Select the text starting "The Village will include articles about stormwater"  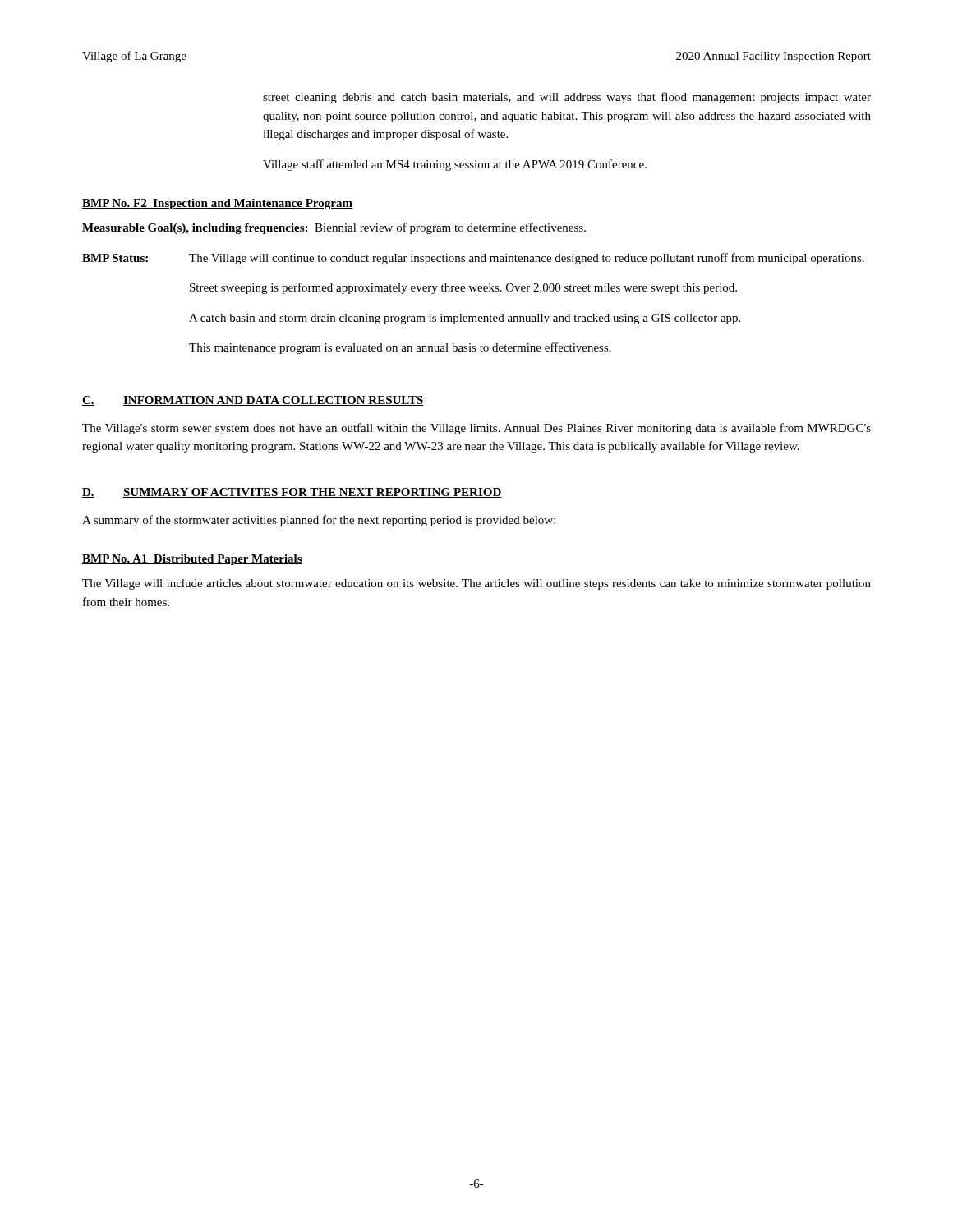(476, 592)
